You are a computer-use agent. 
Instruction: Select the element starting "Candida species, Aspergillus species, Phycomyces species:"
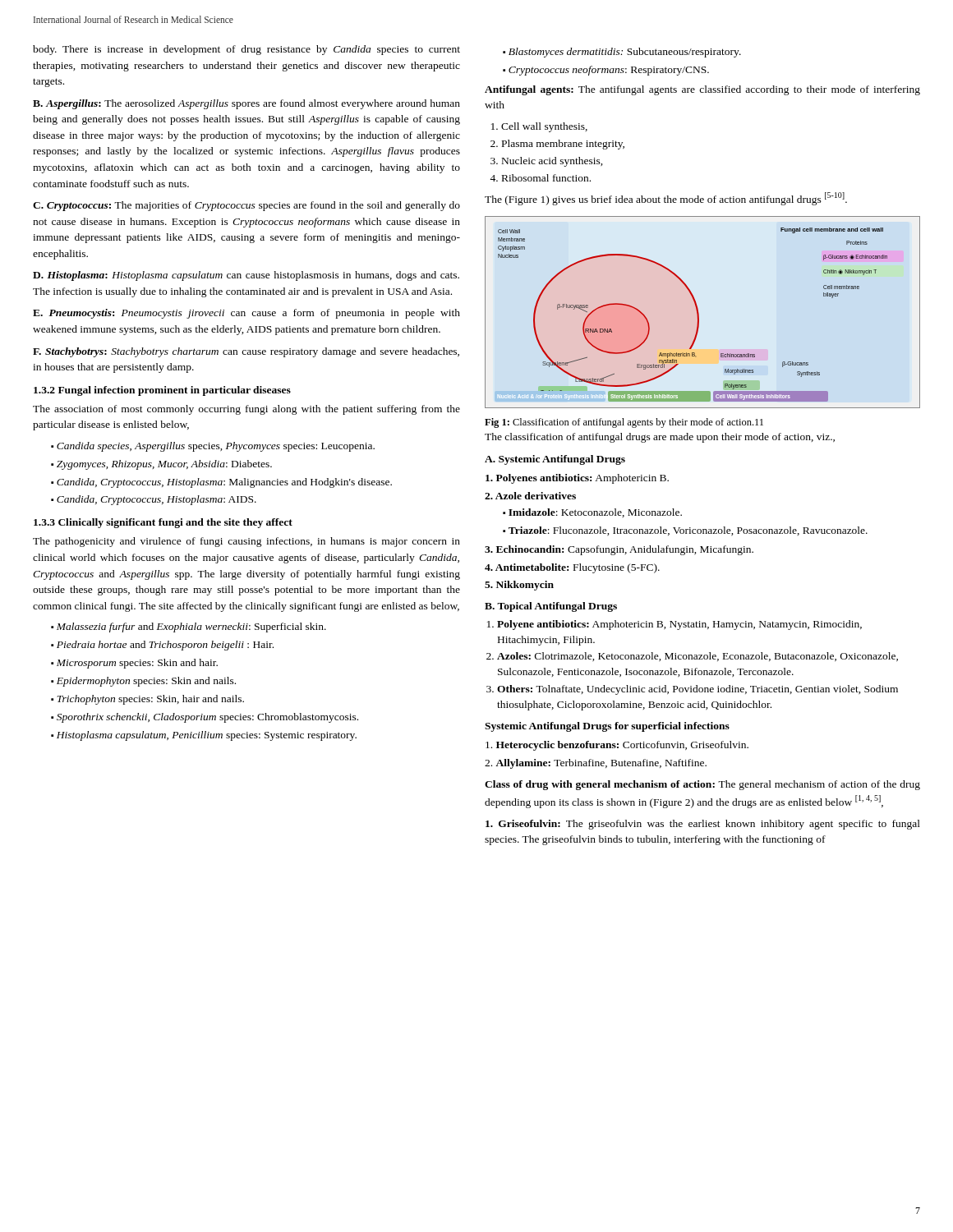(x=216, y=445)
